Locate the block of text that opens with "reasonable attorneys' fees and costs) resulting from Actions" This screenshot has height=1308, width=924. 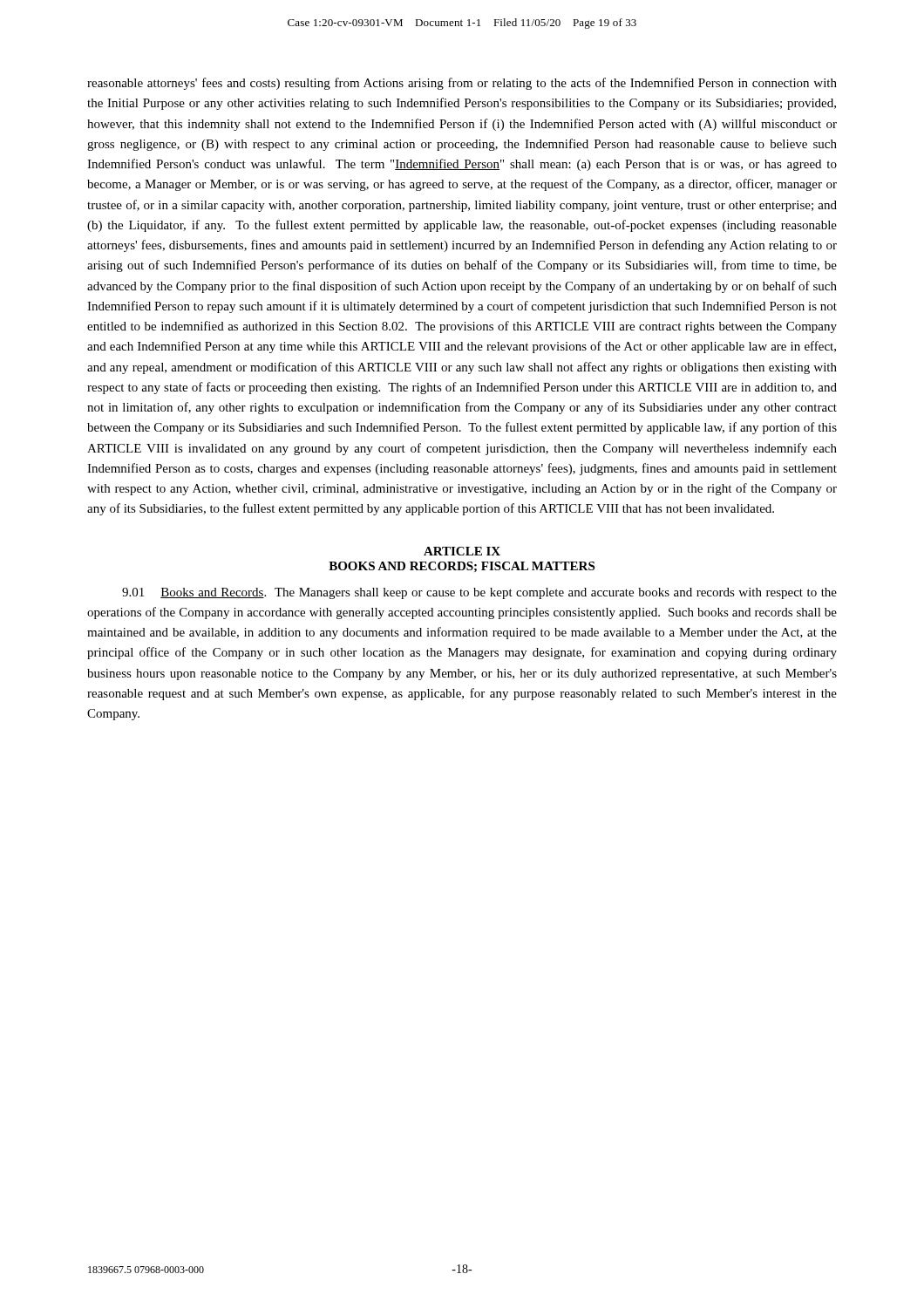pyautogui.click(x=462, y=296)
